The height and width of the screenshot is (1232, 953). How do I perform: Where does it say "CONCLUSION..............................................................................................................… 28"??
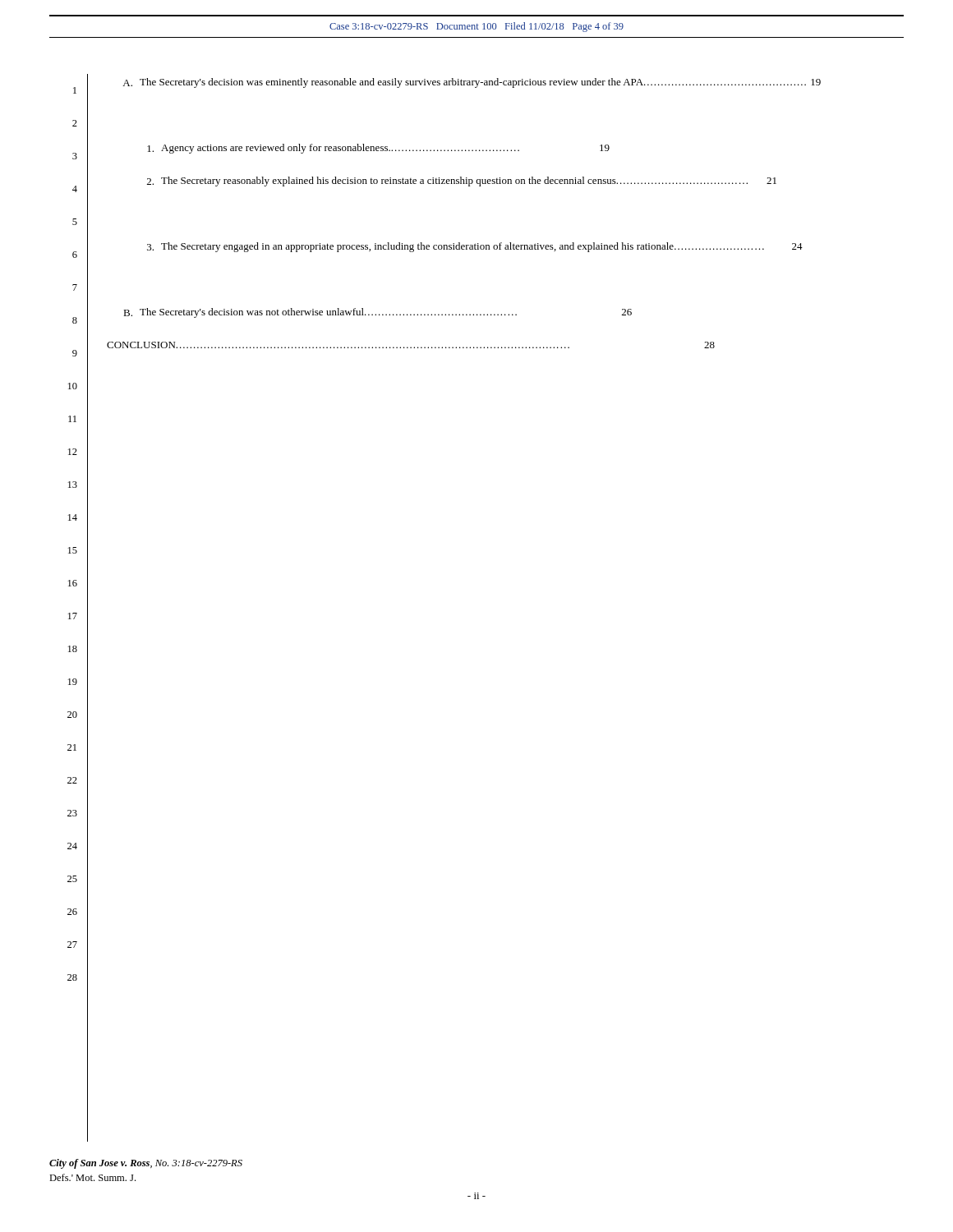(x=497, y=345)
